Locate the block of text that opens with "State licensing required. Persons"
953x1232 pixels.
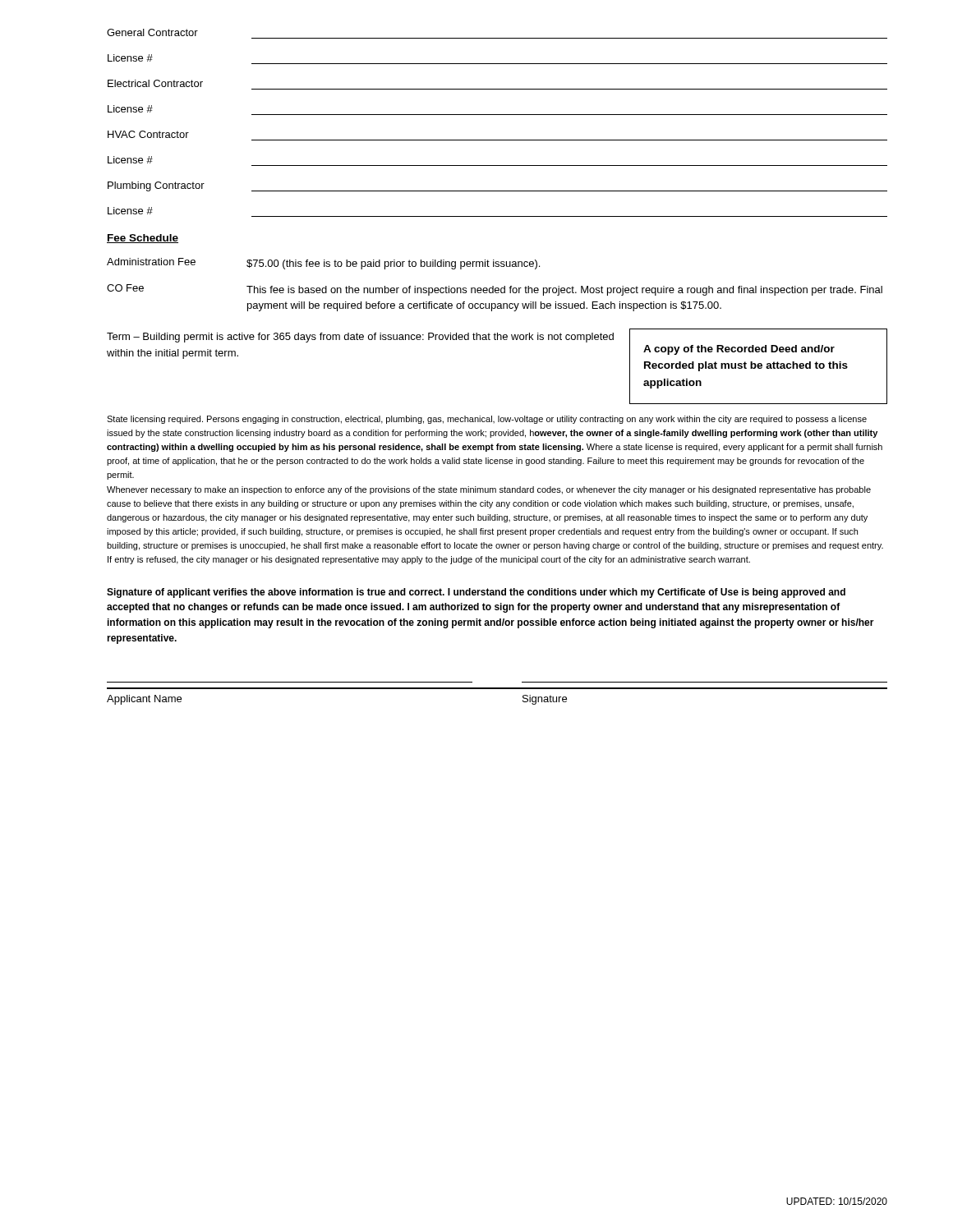495,489
